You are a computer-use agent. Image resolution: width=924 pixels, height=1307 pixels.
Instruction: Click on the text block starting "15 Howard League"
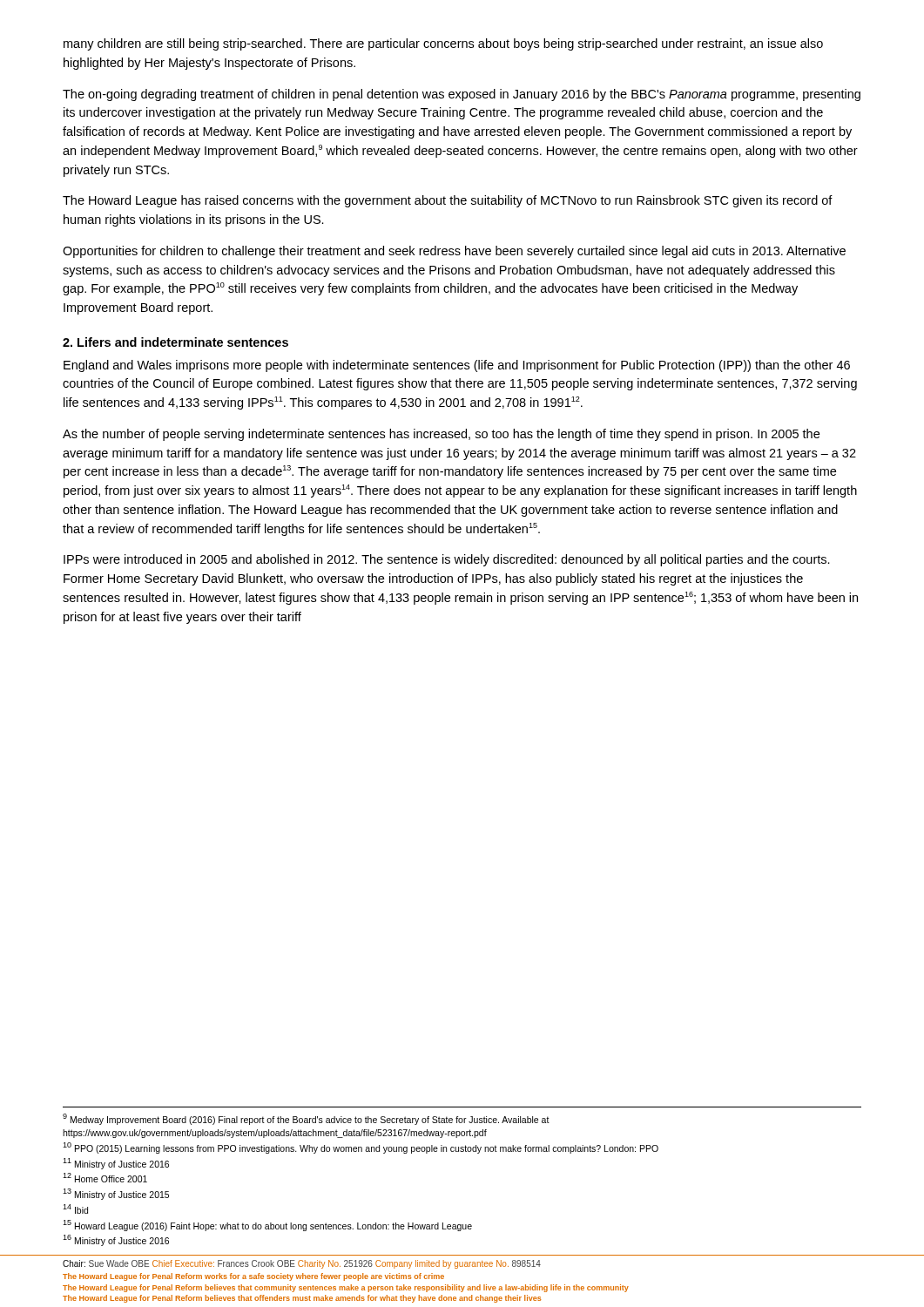point(462,1225)
